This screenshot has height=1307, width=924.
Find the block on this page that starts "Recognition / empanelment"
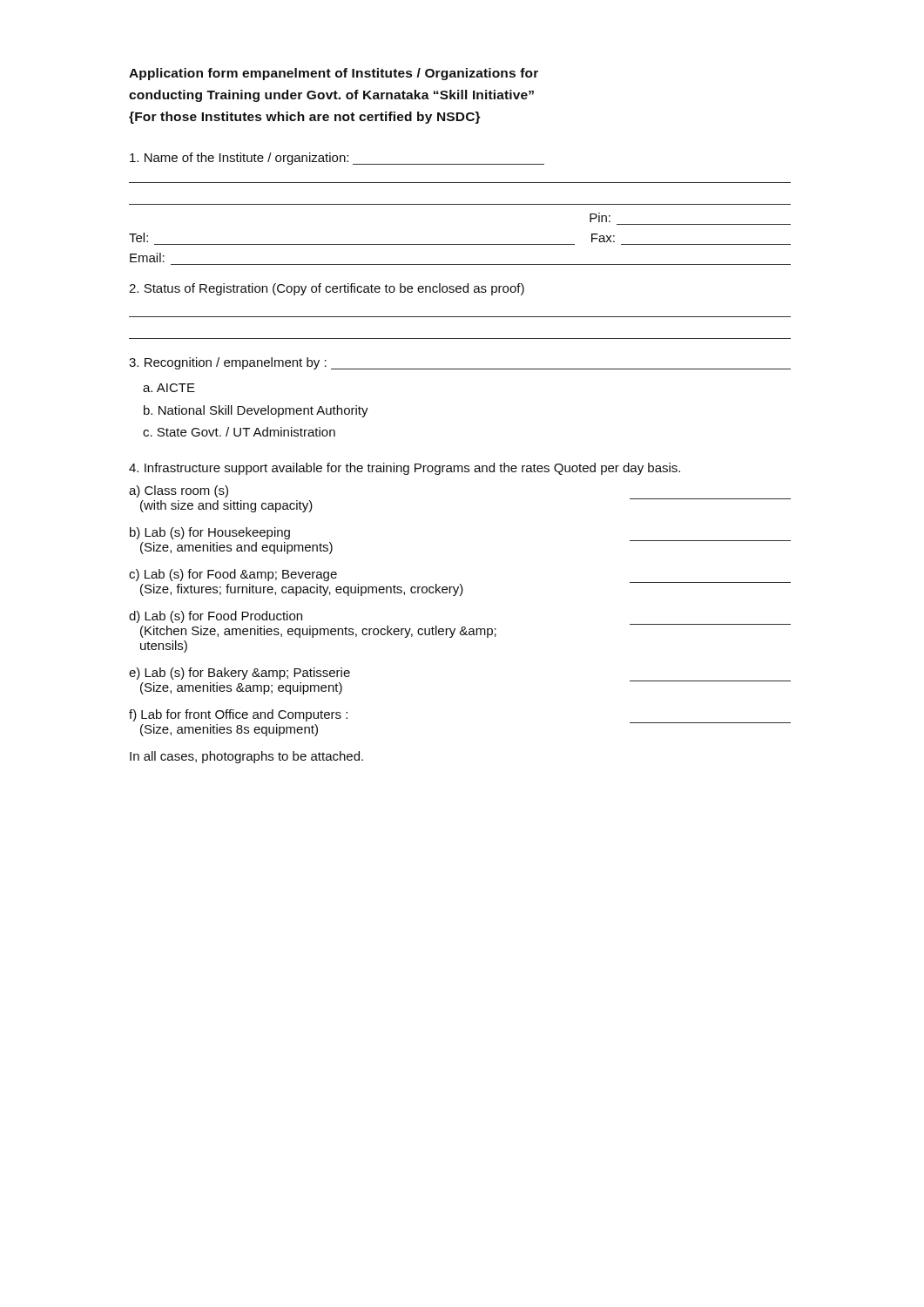tap(460, 362)
